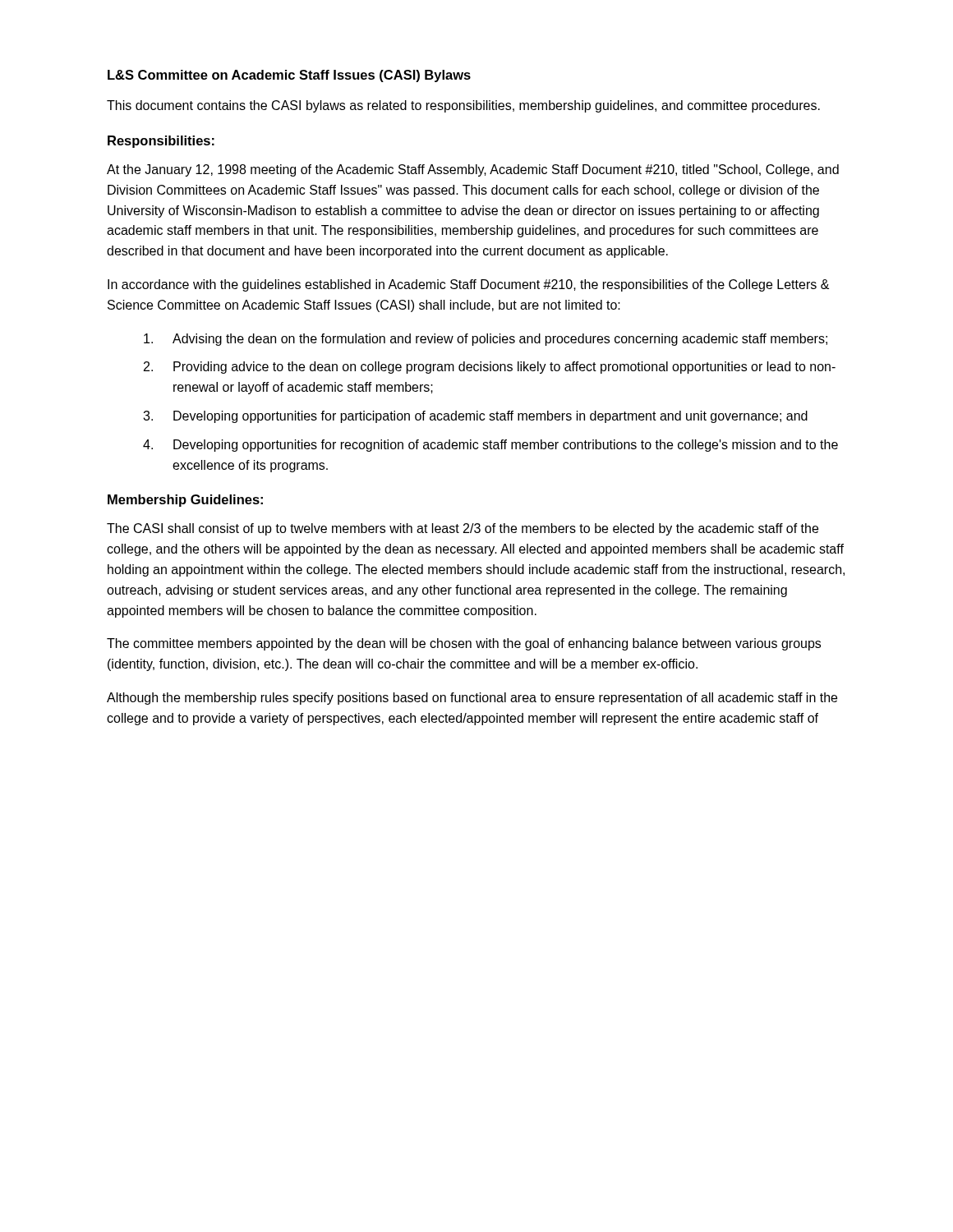
Task: Navigate to the element starting "The committee members appointed by the dean will"
Action: click(x=464, y=654)
